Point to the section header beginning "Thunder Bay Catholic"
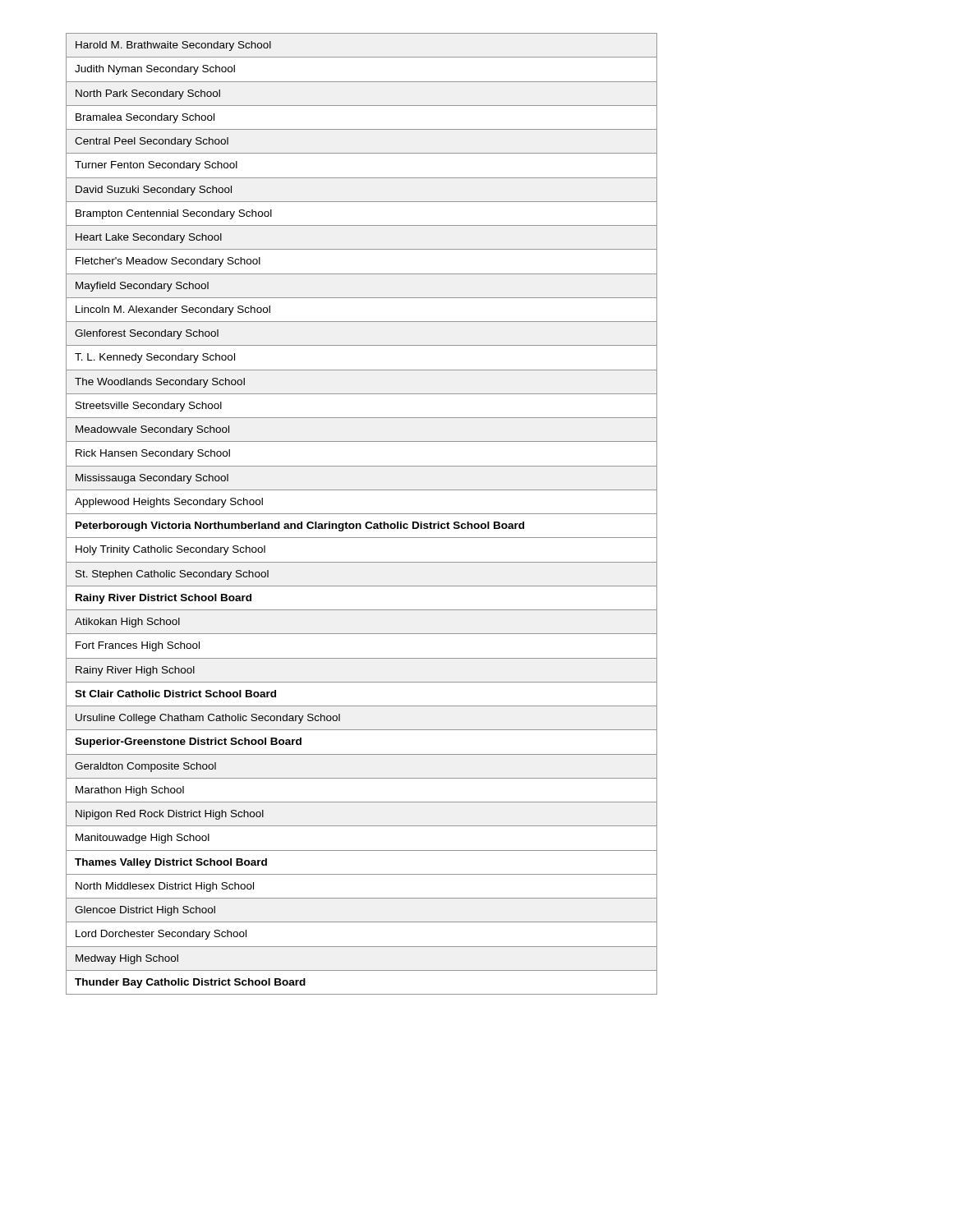The width and height of the screenshot is (953, 1232). (361, 982)
